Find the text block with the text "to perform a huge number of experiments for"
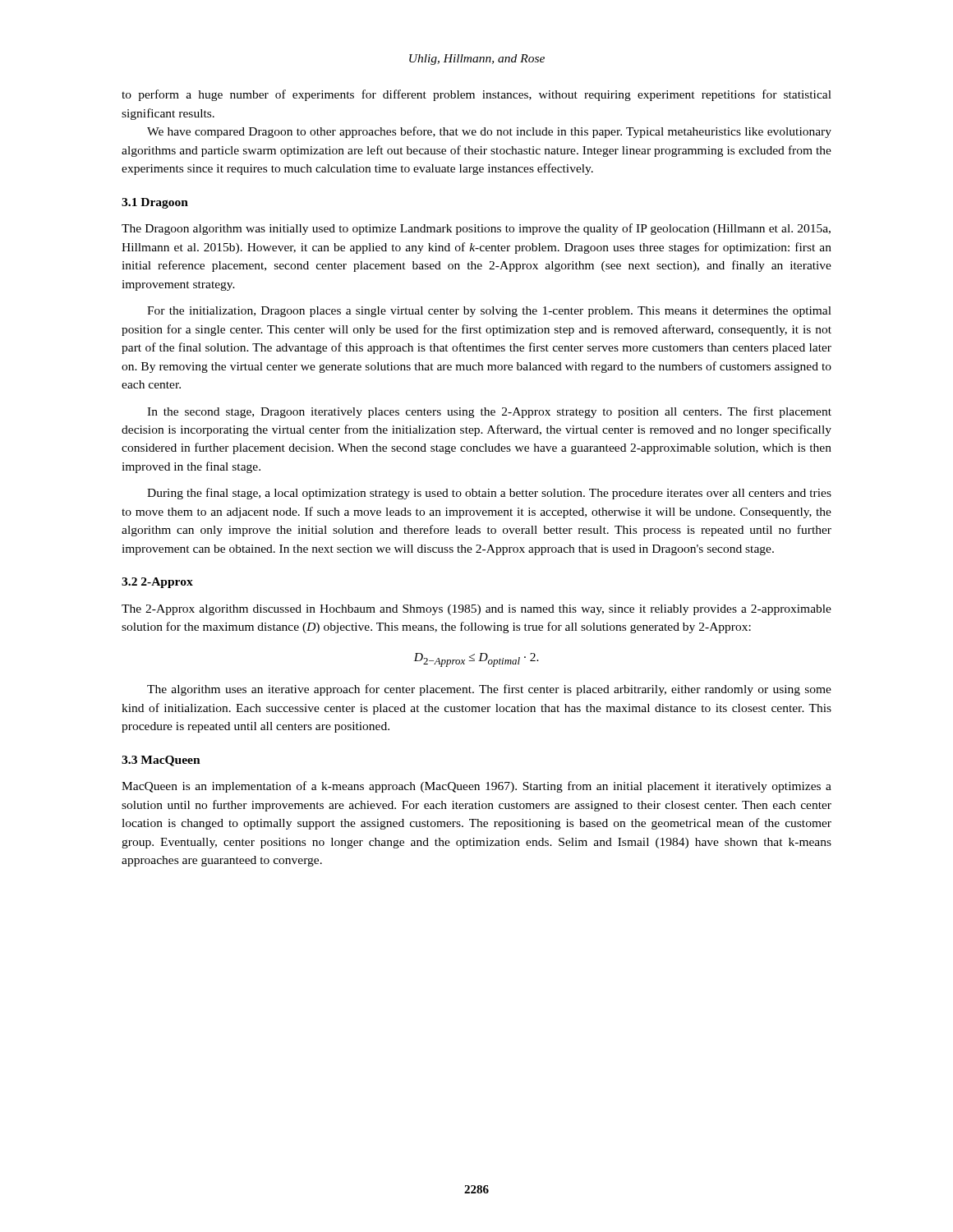Screen dimensions: 1232x953 (x=476, y=132)
